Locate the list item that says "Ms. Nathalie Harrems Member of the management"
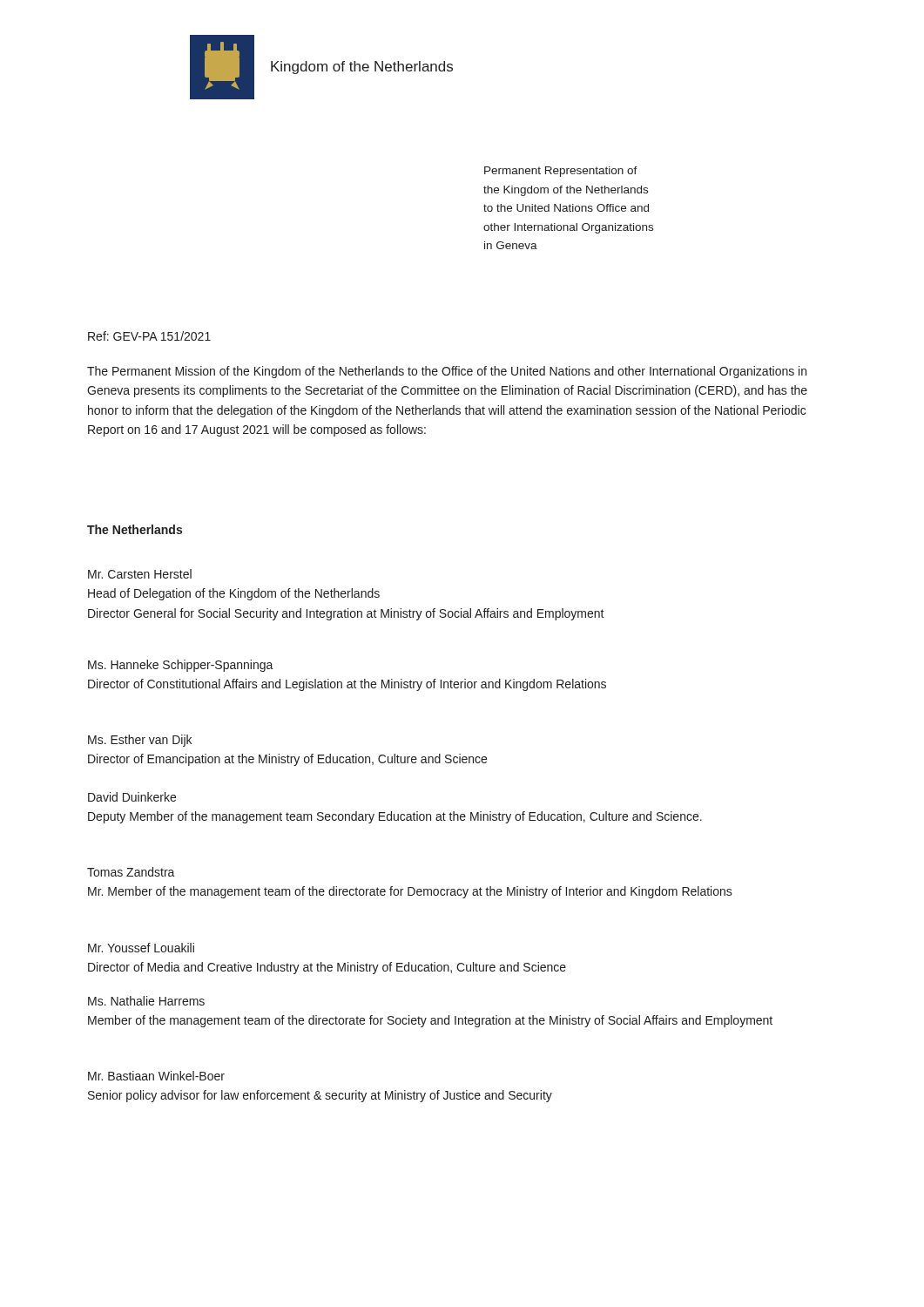Viewport: 924px width, 1307px height. click(430, 1011)
